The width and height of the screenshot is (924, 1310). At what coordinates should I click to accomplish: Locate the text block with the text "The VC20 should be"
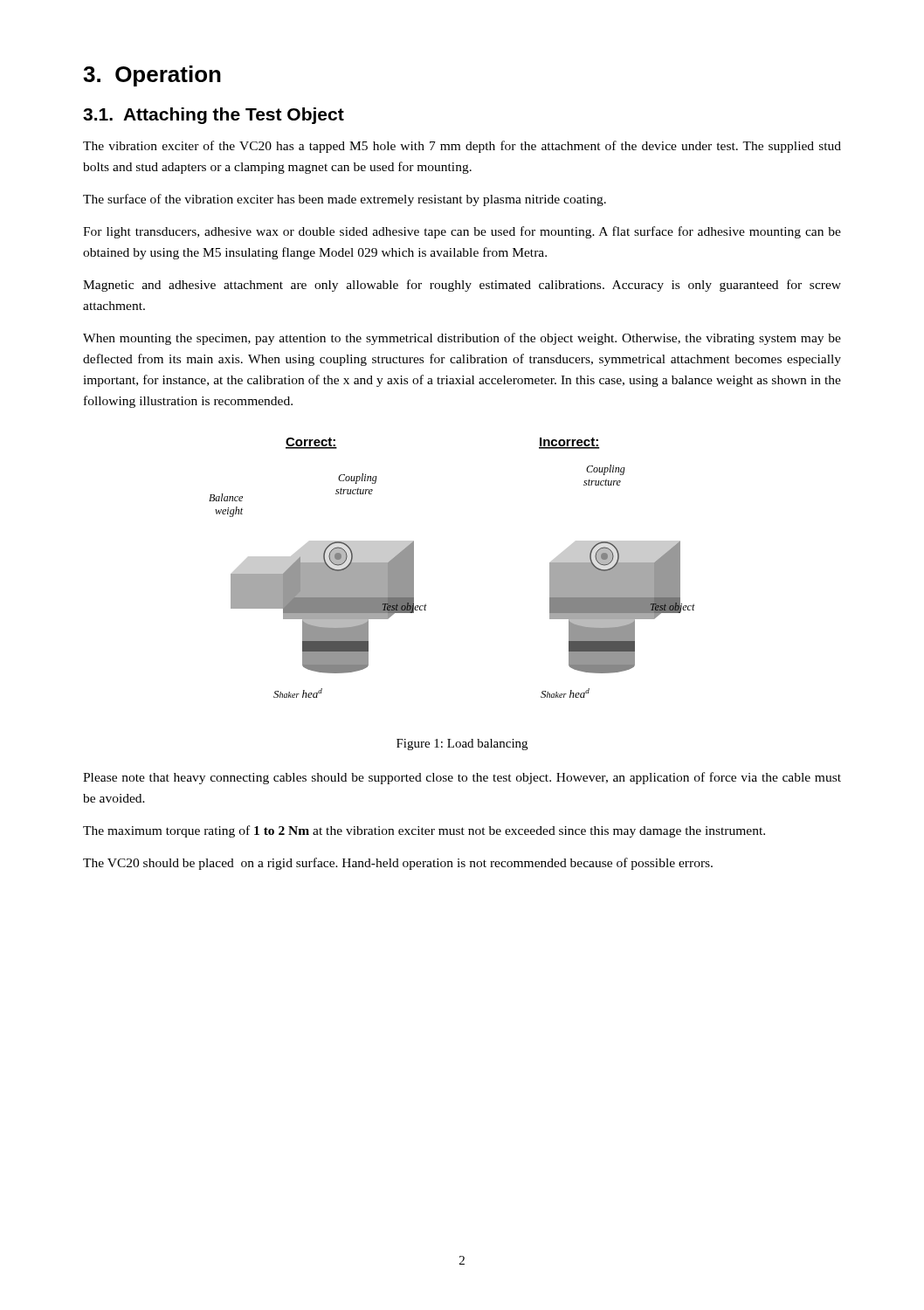pyautogui.click(x=462, y=863)
